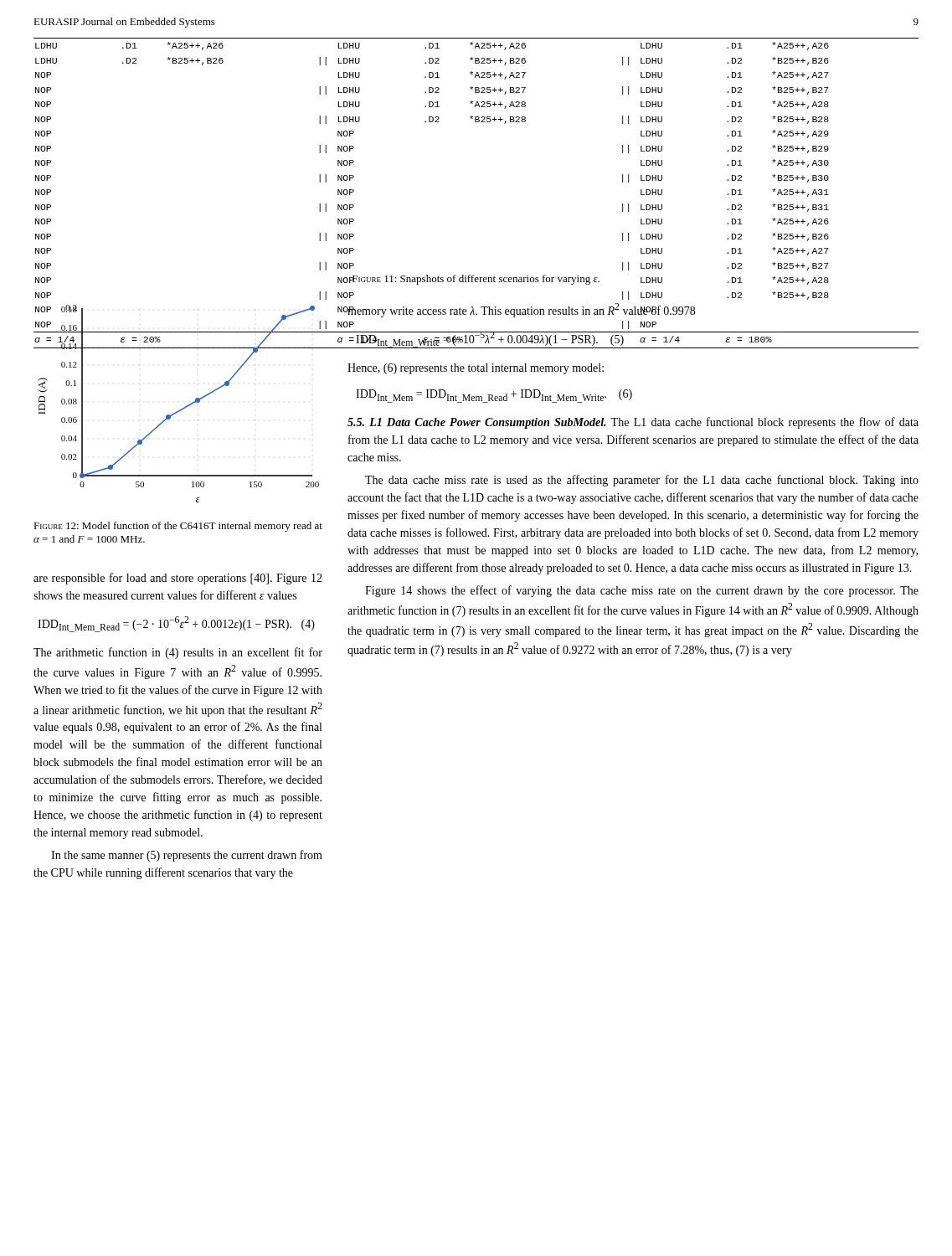This screenshot has width=952, height=1256.
Task: Click the passage that begins "are responsible for"
Action: pos(178,587)
